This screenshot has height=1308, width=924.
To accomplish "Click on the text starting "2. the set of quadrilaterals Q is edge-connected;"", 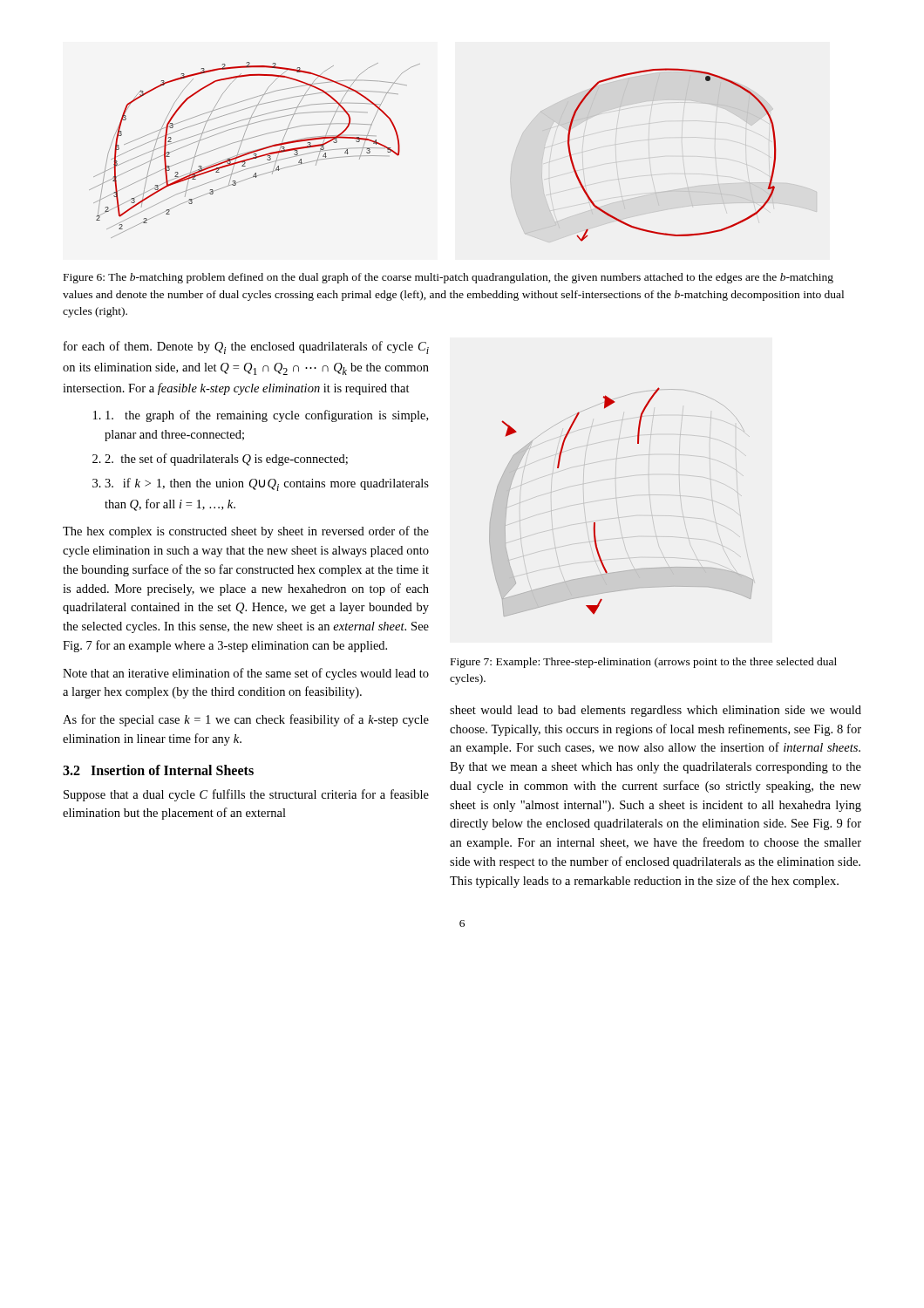I will [x=227, y=459].
